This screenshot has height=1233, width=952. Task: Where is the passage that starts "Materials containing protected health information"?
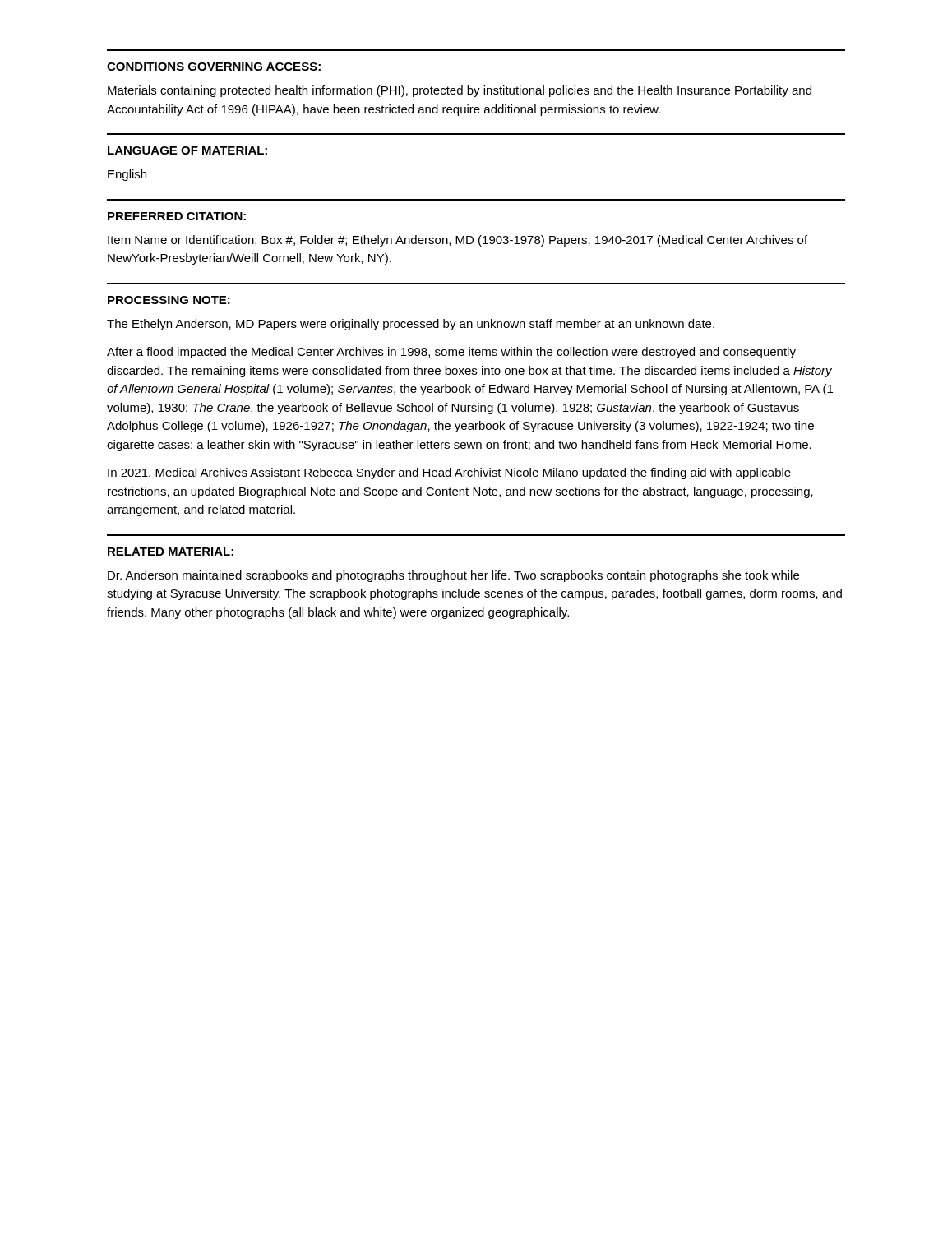(460, 99)
